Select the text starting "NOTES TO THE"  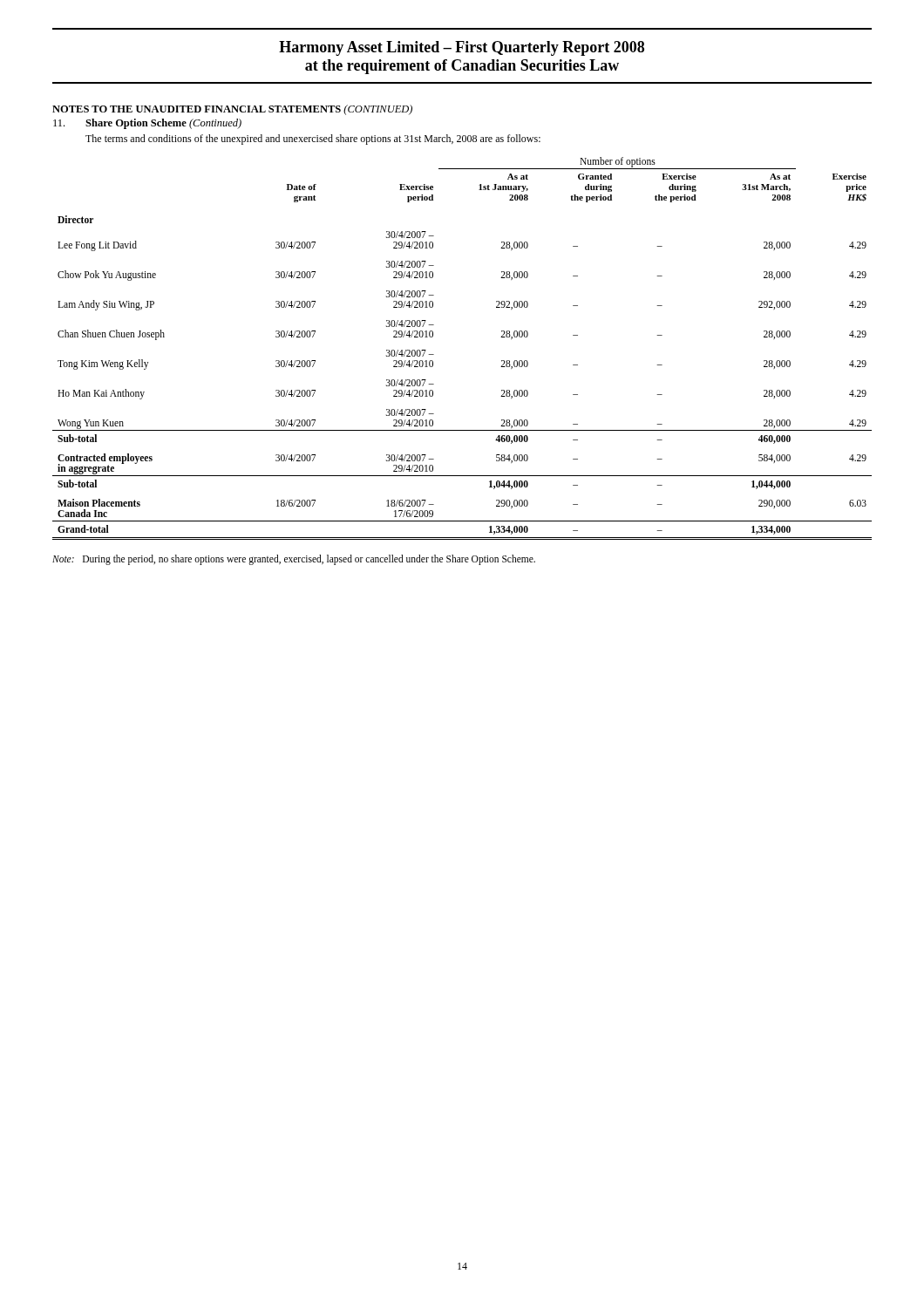click(x=233, y=109)
